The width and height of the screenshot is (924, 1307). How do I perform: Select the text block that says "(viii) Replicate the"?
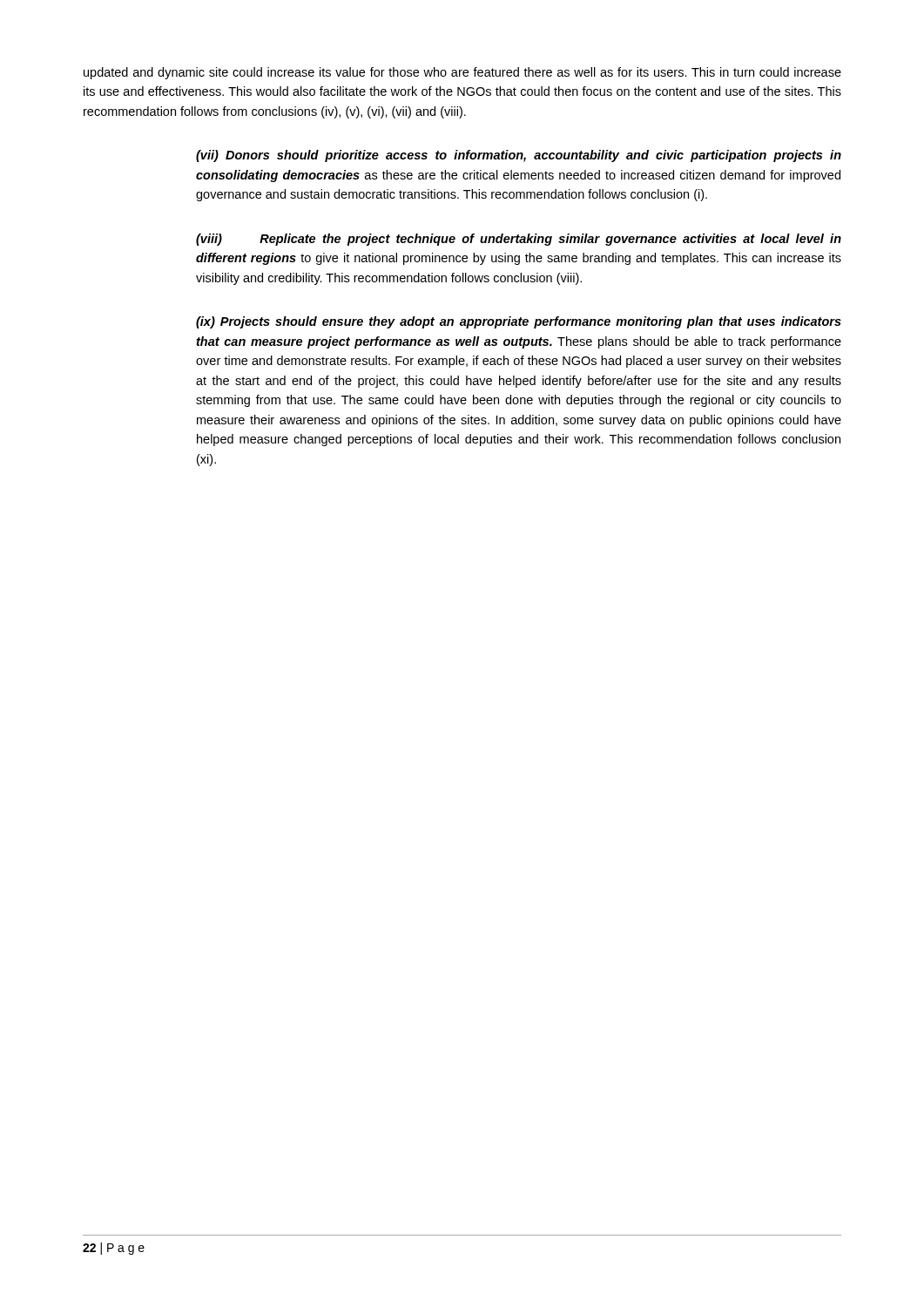pyautogui.click(x=519, y=258)
